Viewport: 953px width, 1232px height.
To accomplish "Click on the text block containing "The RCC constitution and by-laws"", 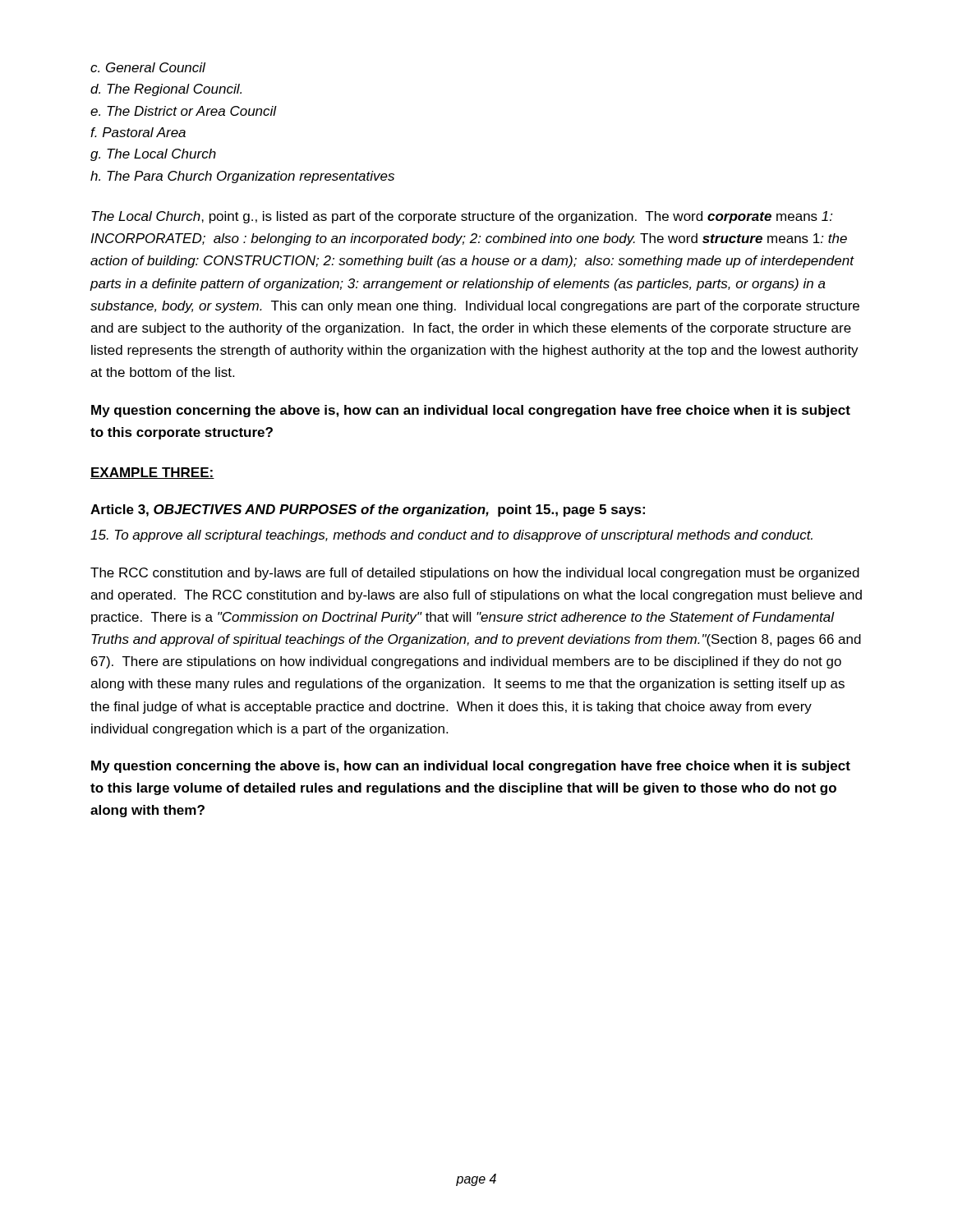I will coord(476,651).
